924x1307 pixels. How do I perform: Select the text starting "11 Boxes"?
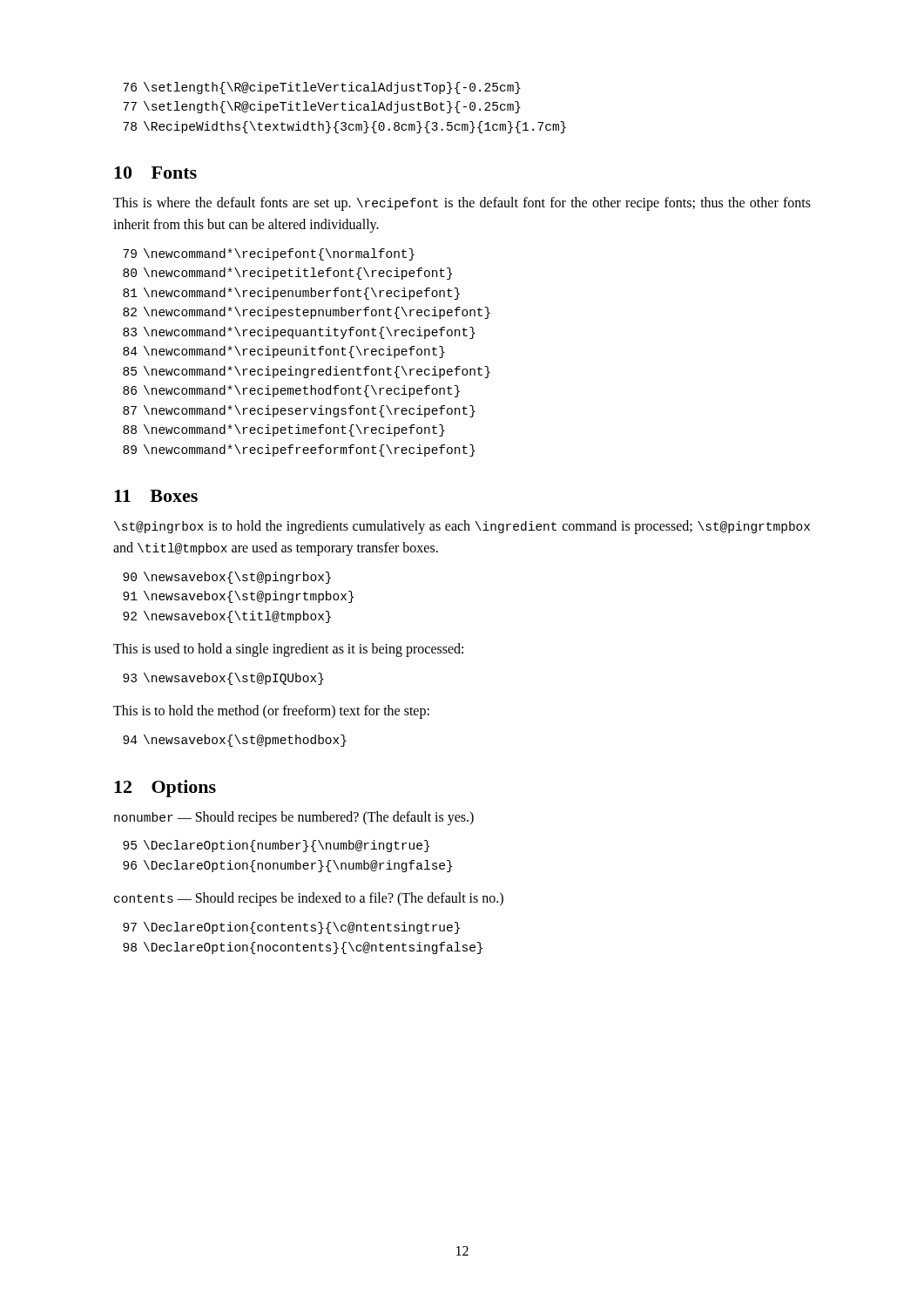156,496
